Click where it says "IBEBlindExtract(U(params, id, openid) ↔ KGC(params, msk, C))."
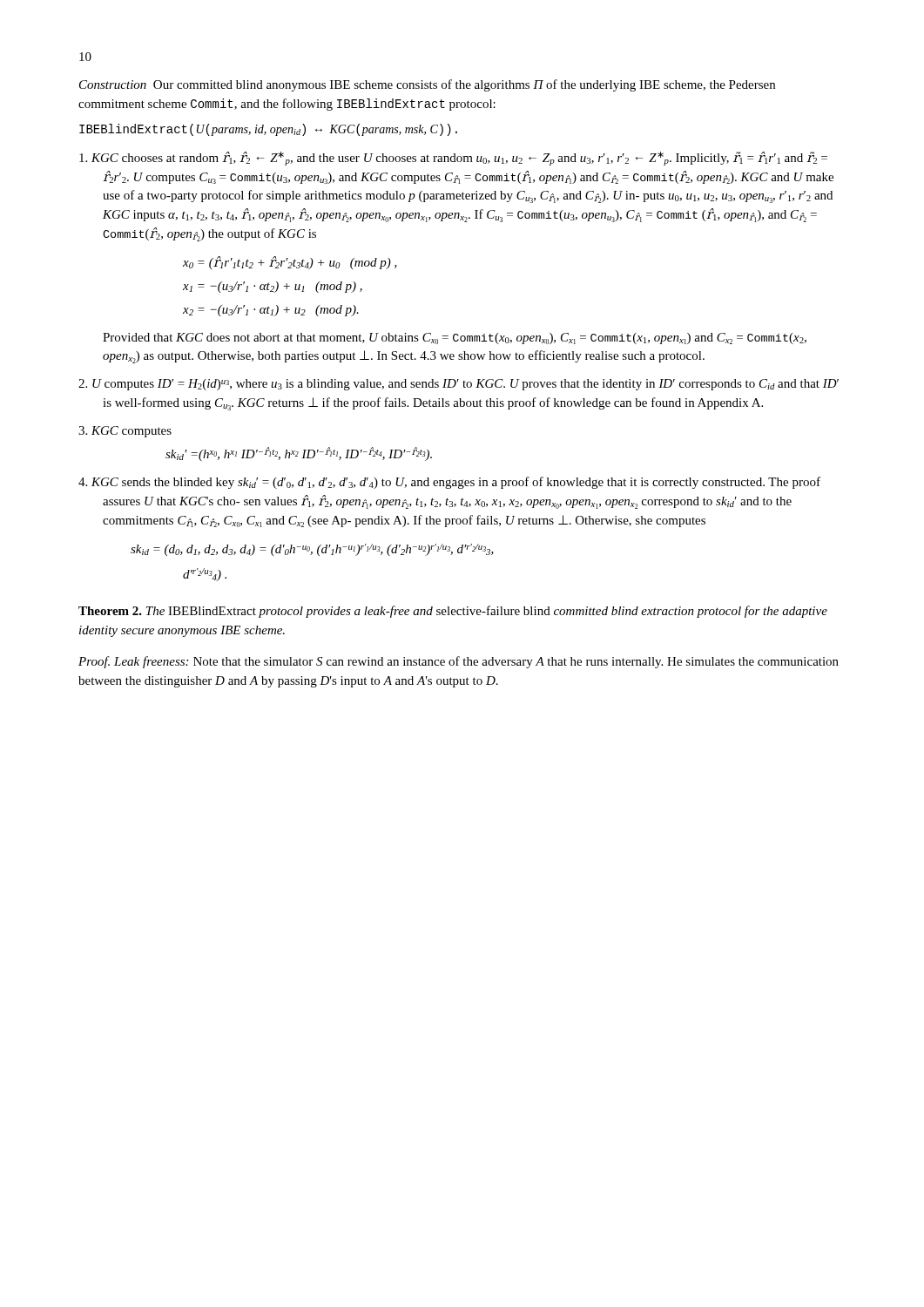The width and height of the screenshot is (924, 1307). tap(269, 129)
